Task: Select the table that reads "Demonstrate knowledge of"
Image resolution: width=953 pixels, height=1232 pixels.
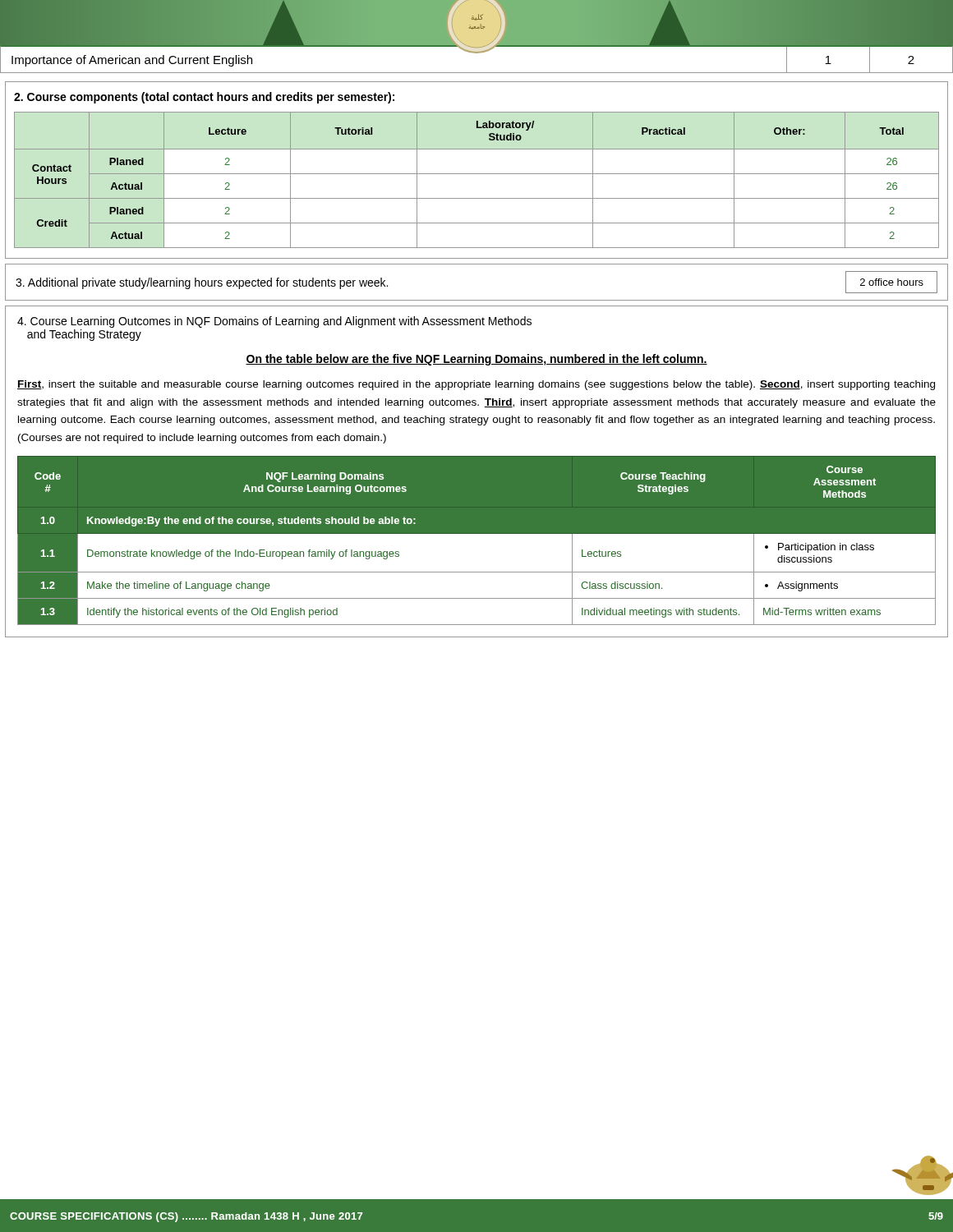Action: click(476, 541)
